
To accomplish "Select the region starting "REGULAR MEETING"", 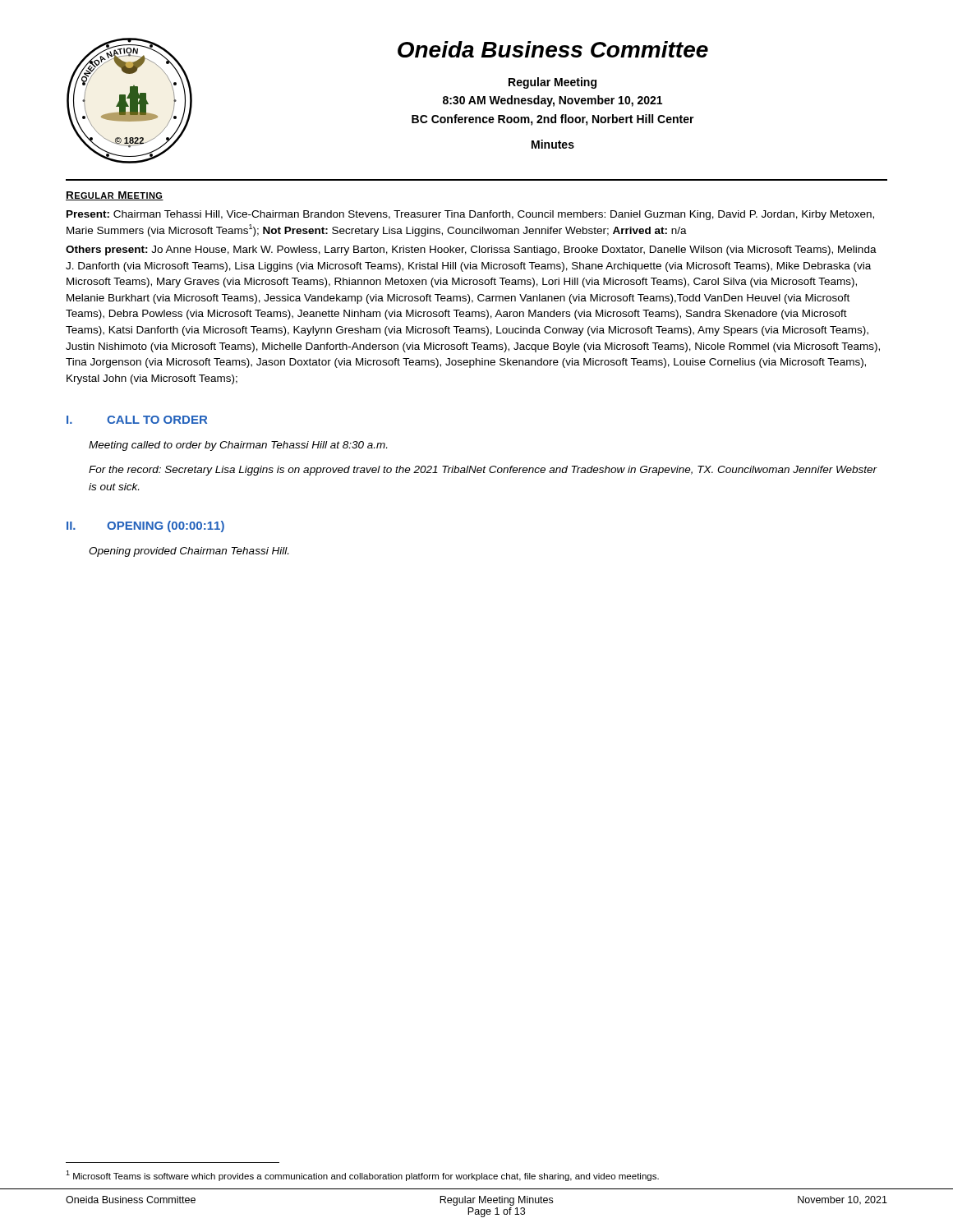I will [114, 195].
